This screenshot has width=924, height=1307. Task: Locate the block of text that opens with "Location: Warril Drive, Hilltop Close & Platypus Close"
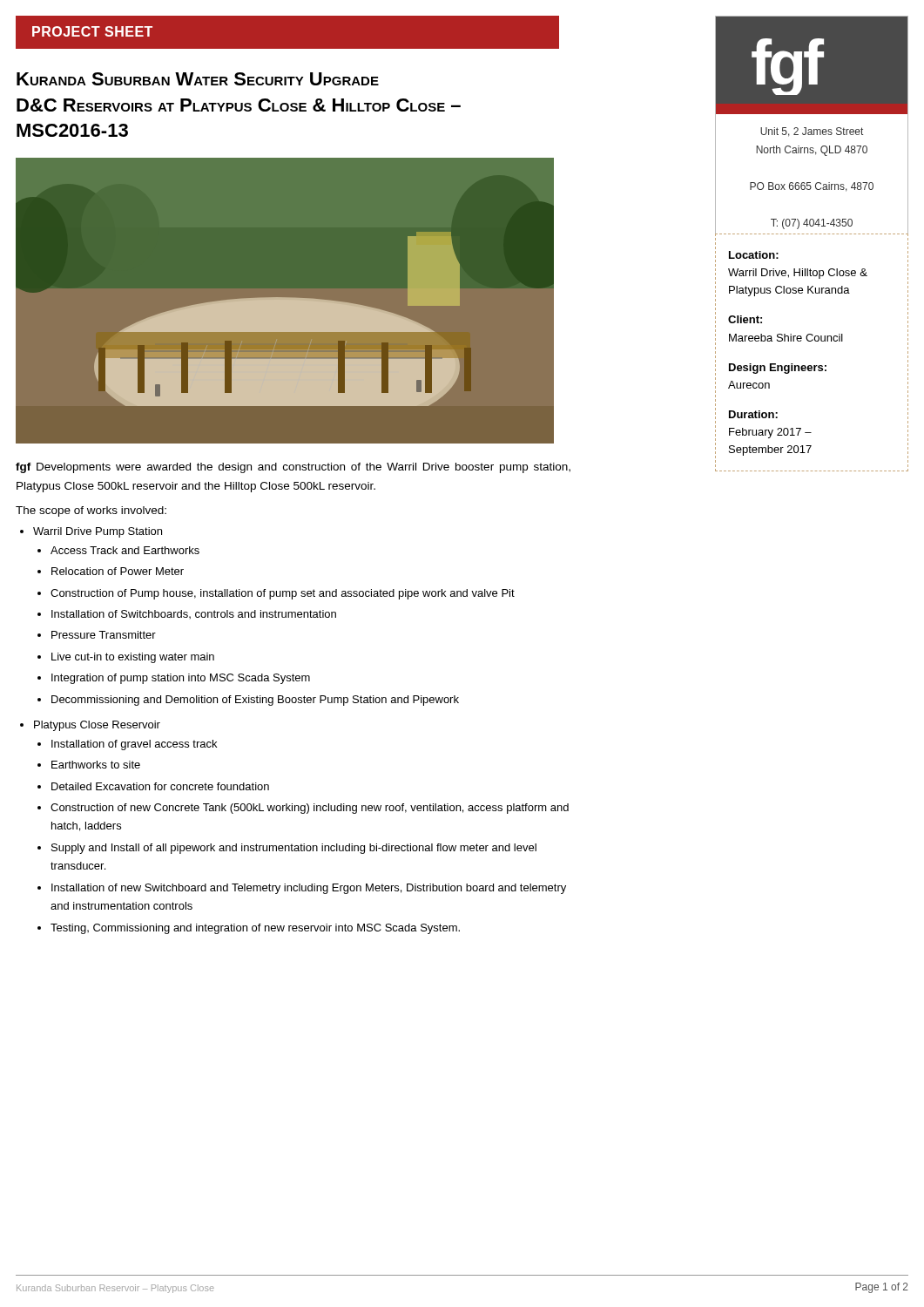tap(812, 273)
